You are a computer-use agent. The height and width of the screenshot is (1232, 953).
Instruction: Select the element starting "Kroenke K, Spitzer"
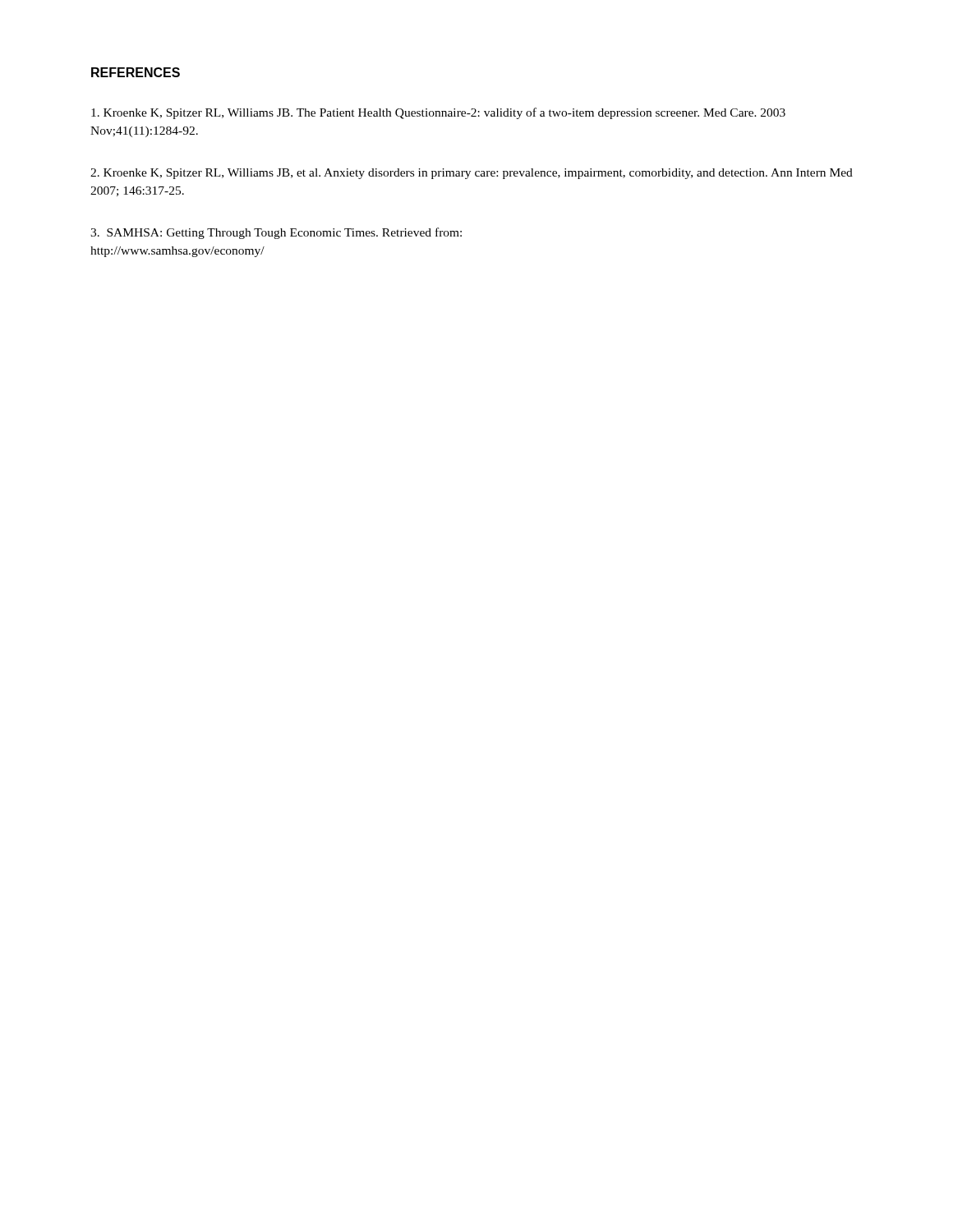[438, 121]
